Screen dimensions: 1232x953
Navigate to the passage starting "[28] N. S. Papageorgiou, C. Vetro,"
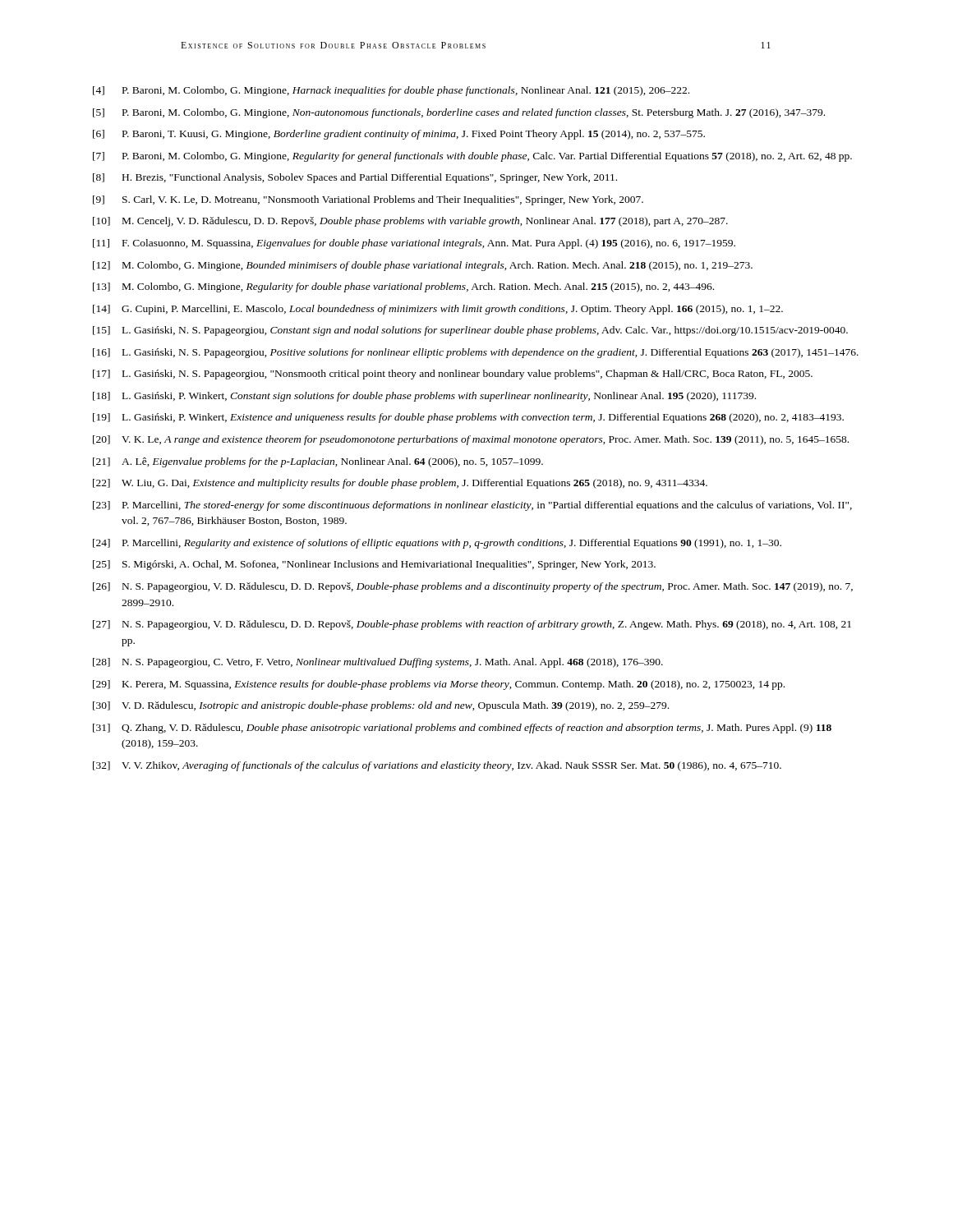coord(476,662)
